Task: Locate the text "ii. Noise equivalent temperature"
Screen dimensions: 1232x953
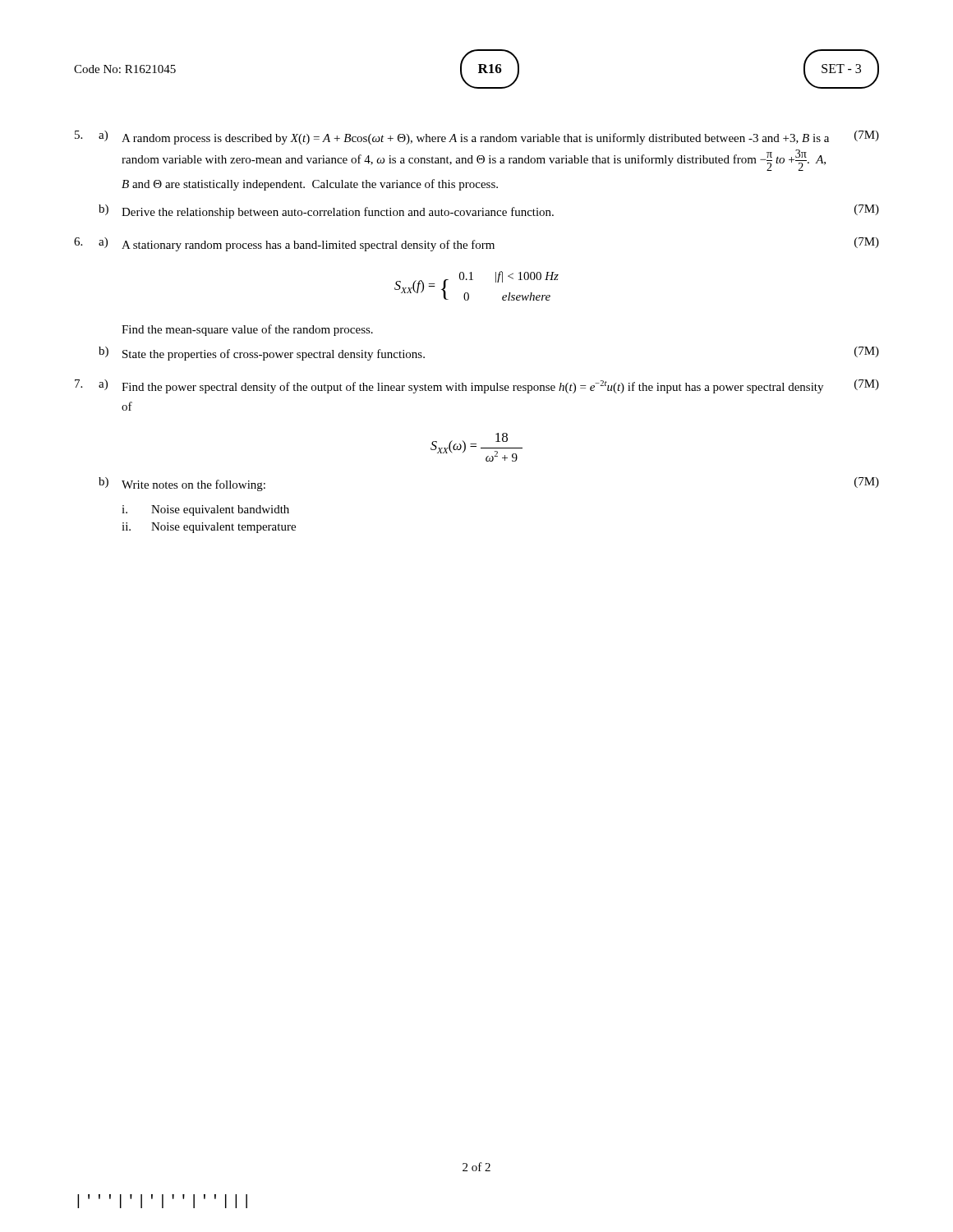Action: point(209,528)
